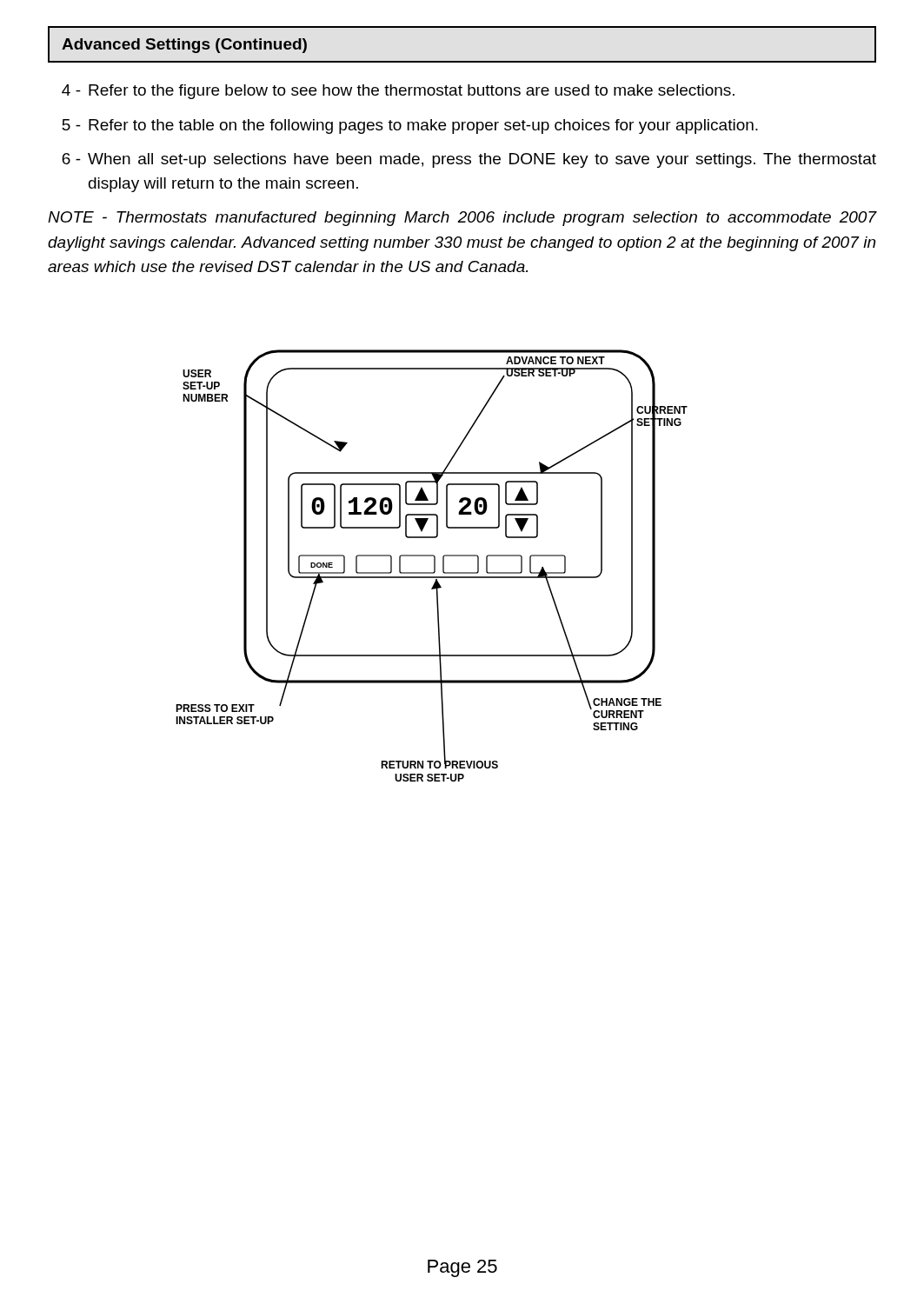The width and height of the screenshot is (924, 1304).
Task: Click where it says "Advanced Settings (Continued)"
Action: point(185,44)
